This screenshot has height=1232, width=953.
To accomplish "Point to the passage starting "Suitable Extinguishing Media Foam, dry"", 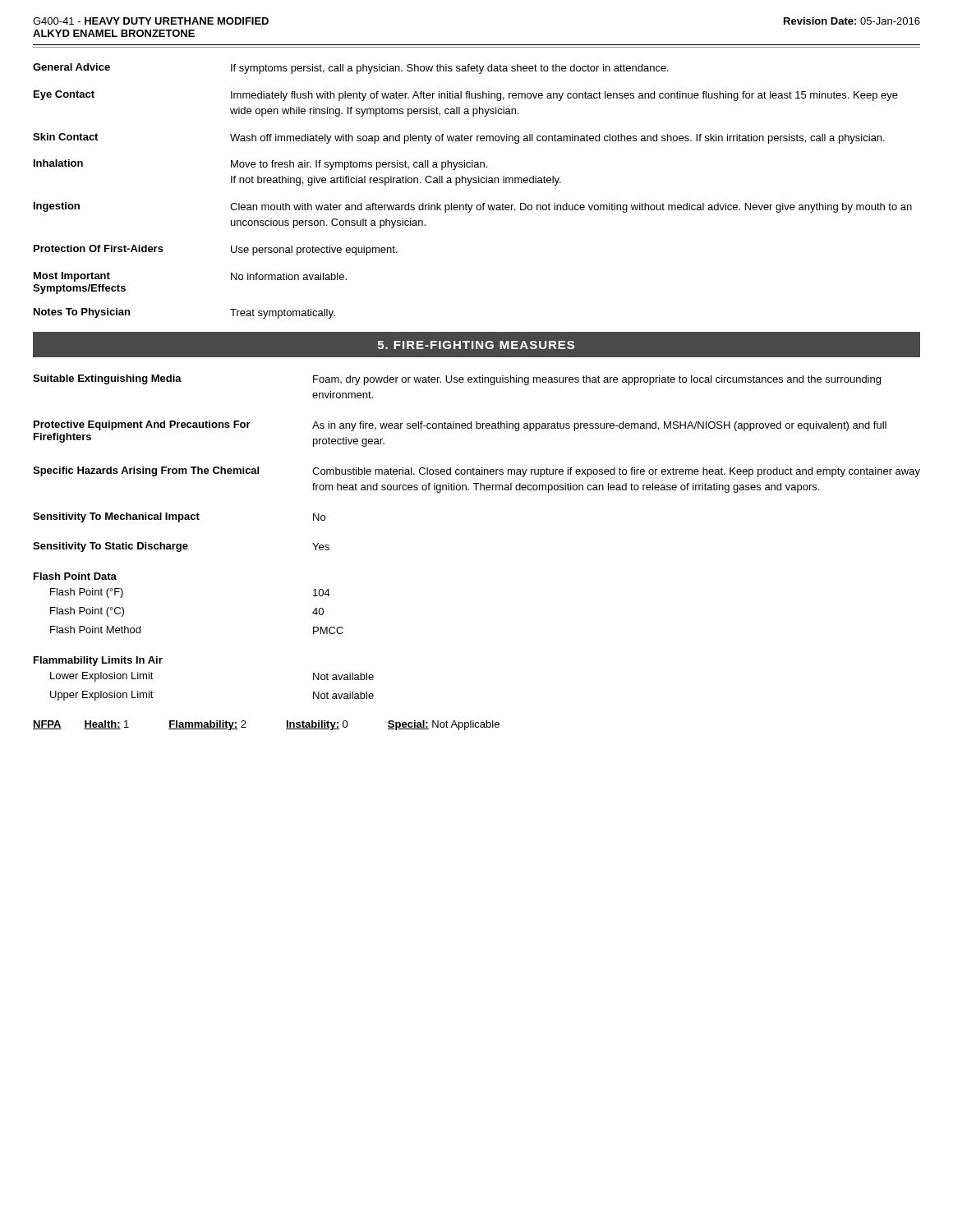I will (x=476, y=388).
